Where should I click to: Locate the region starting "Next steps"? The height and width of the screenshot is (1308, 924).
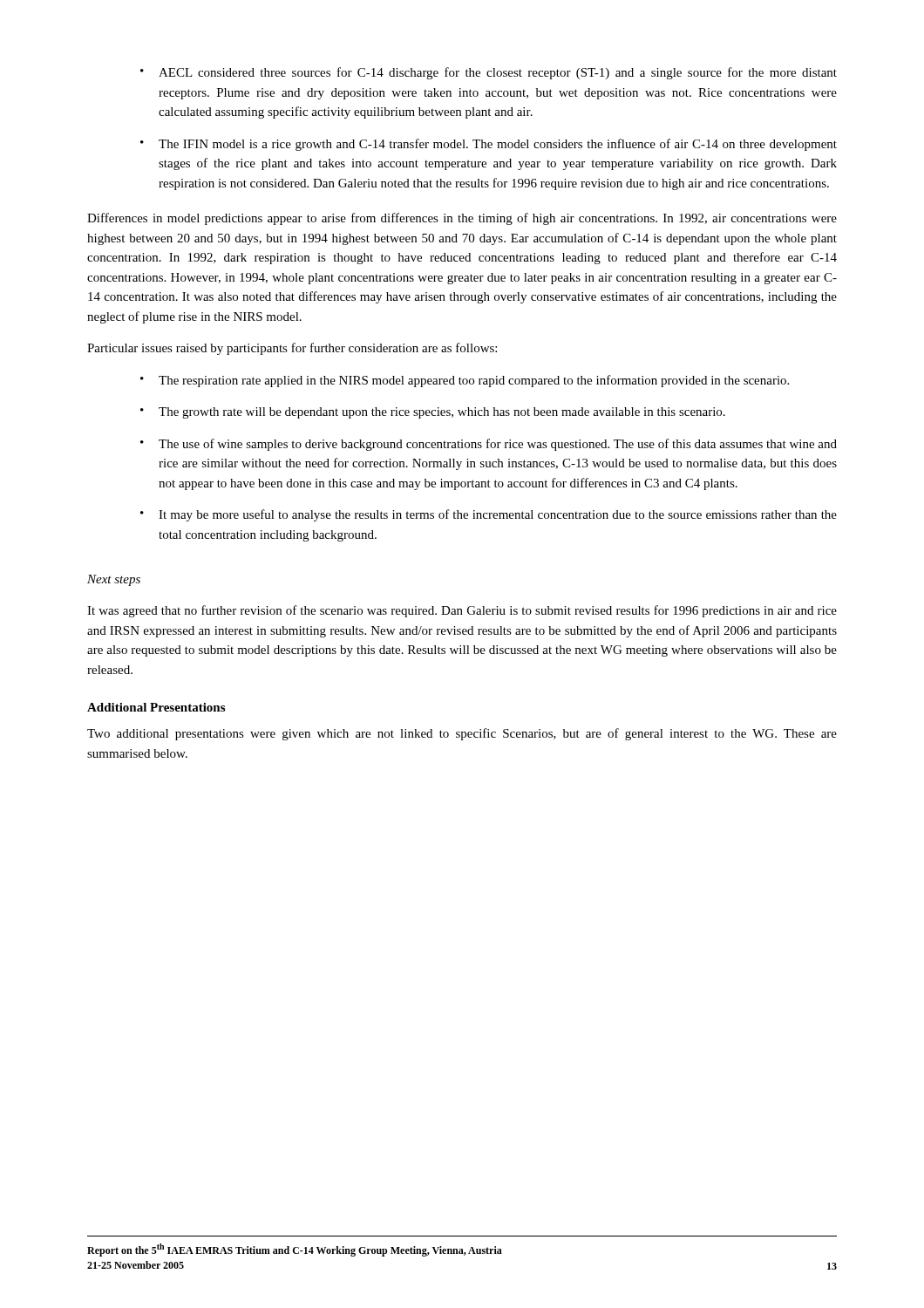coord(114,579)
